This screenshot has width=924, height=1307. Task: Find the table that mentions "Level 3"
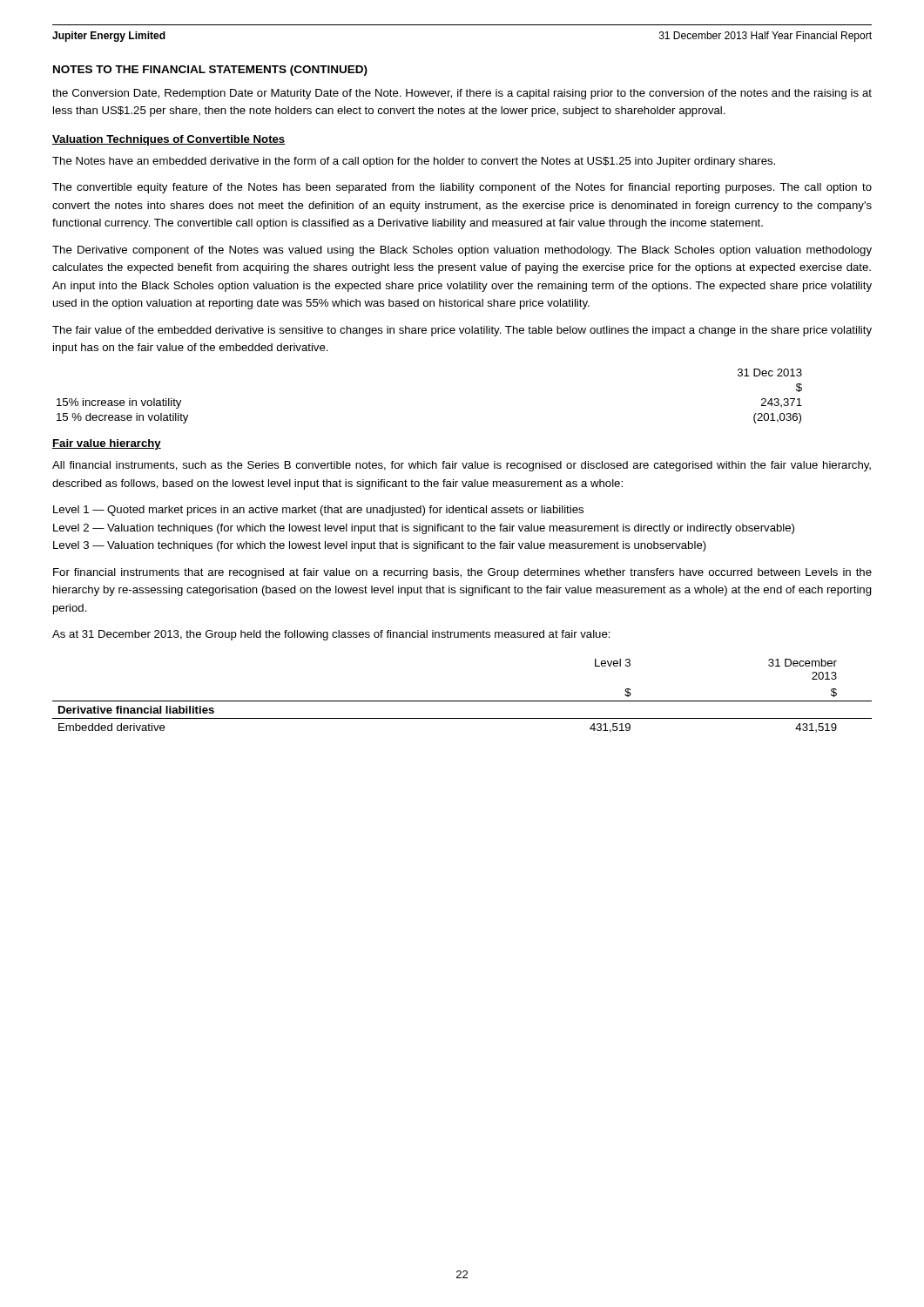click(462, 694)
